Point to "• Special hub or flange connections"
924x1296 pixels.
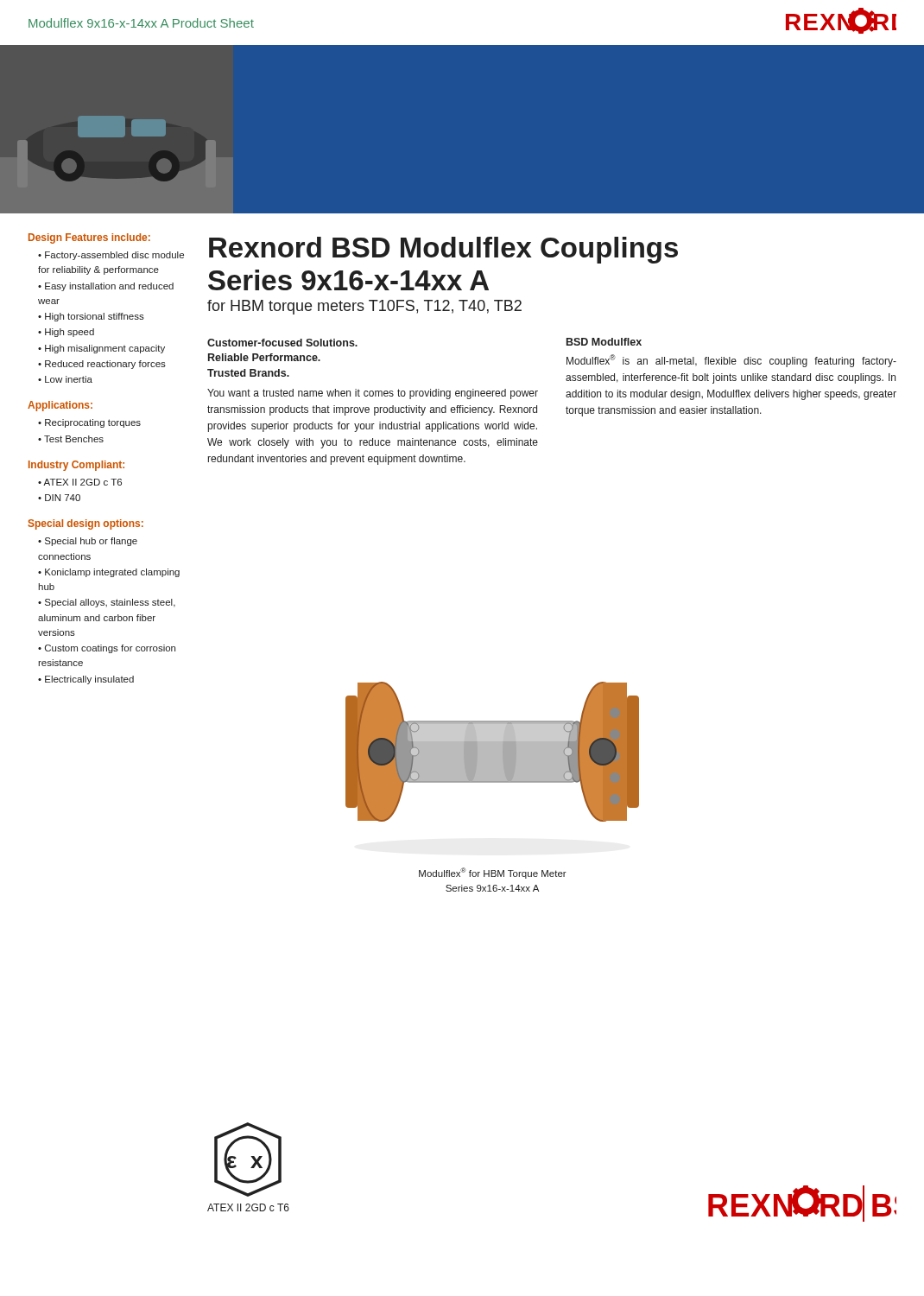tap(88, 549)
